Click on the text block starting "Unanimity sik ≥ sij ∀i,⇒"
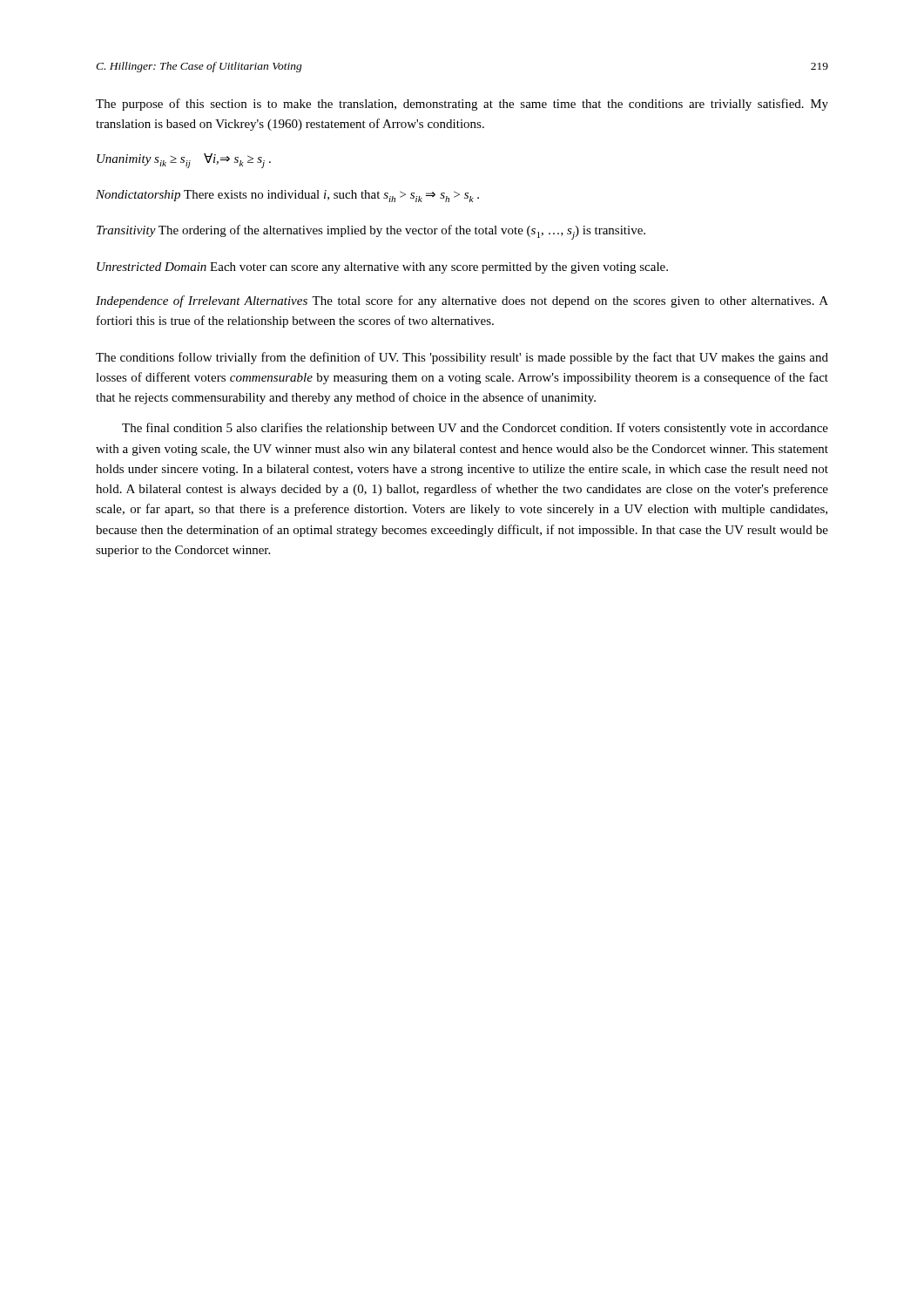Viewport: 924px width, 1307px height. [x=184, y=161]
